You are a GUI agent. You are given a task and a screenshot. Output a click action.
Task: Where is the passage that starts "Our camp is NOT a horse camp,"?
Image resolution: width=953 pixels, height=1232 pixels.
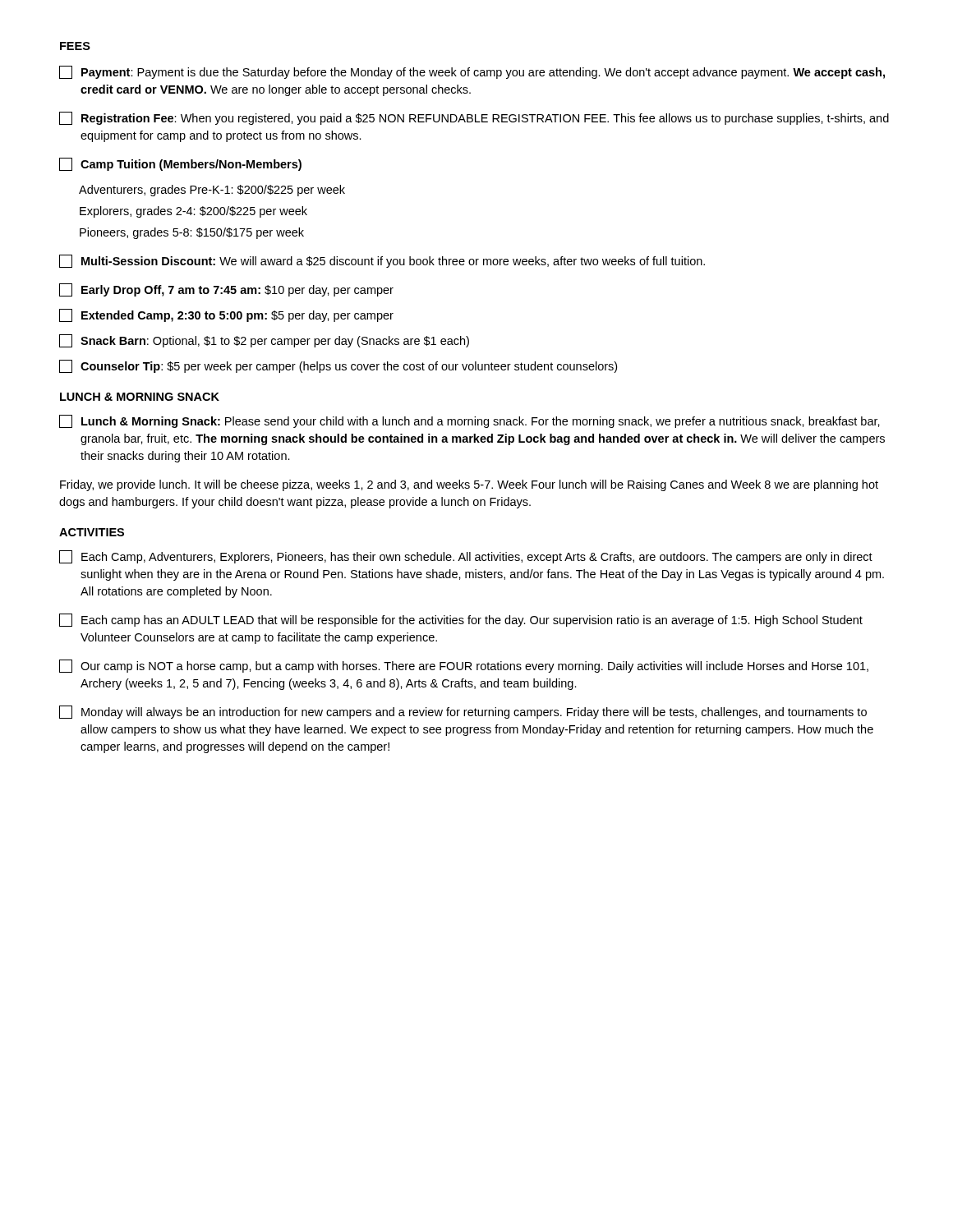tap(476, 675)
